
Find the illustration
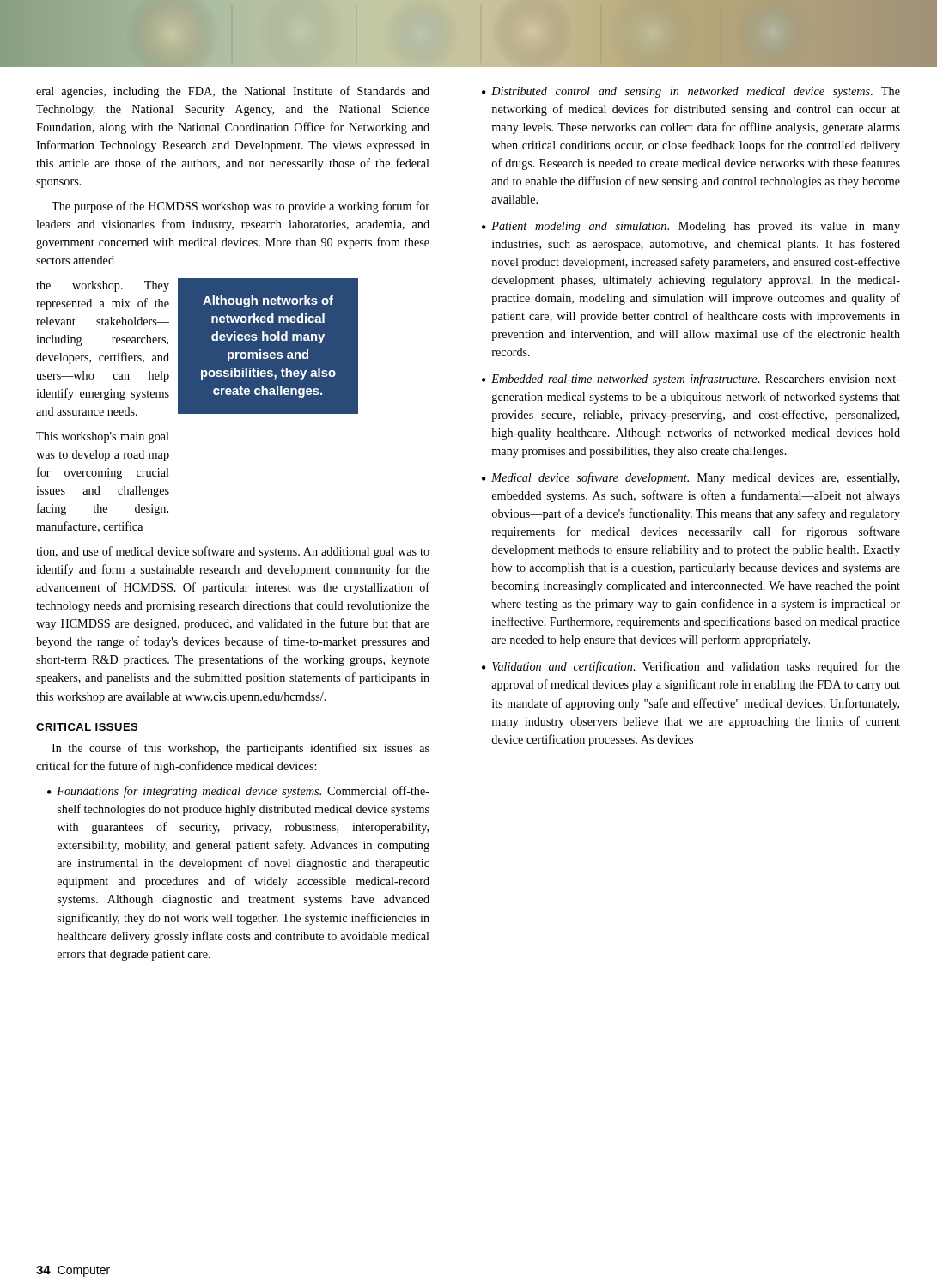[468, 33]
